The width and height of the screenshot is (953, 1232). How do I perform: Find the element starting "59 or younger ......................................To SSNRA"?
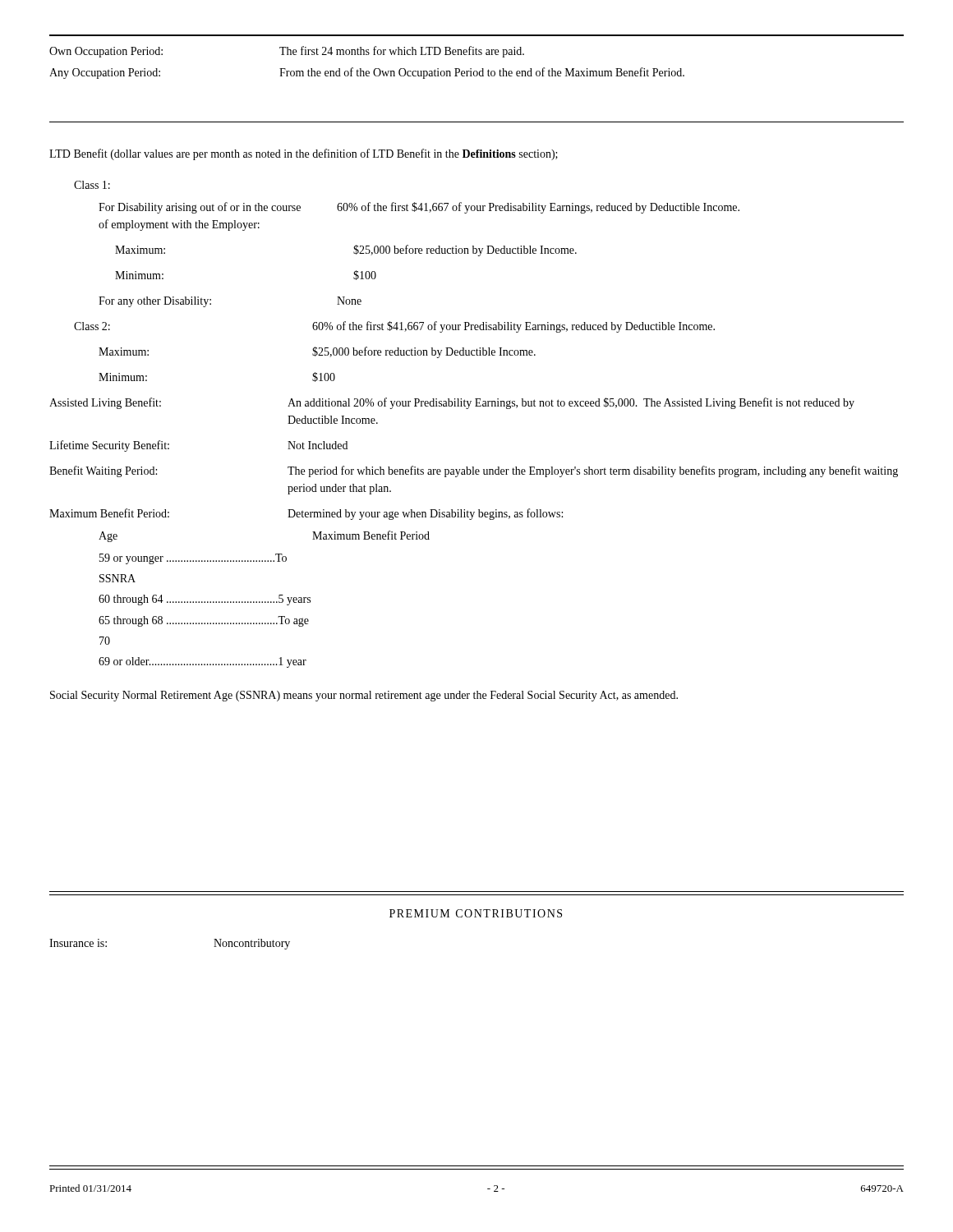tap(205, 569)
